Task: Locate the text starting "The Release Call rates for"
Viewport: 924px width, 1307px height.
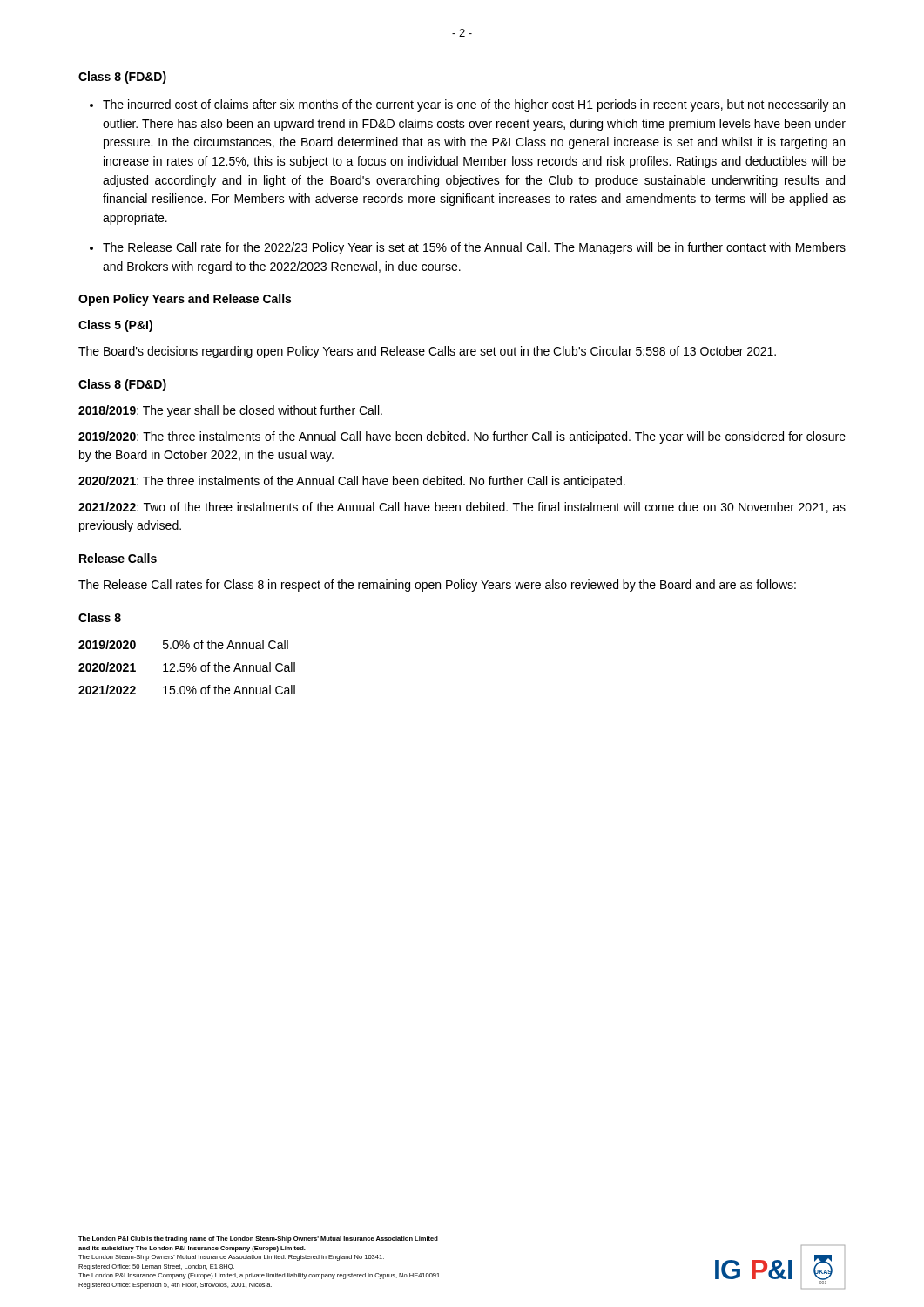Action: click(438, 585)
